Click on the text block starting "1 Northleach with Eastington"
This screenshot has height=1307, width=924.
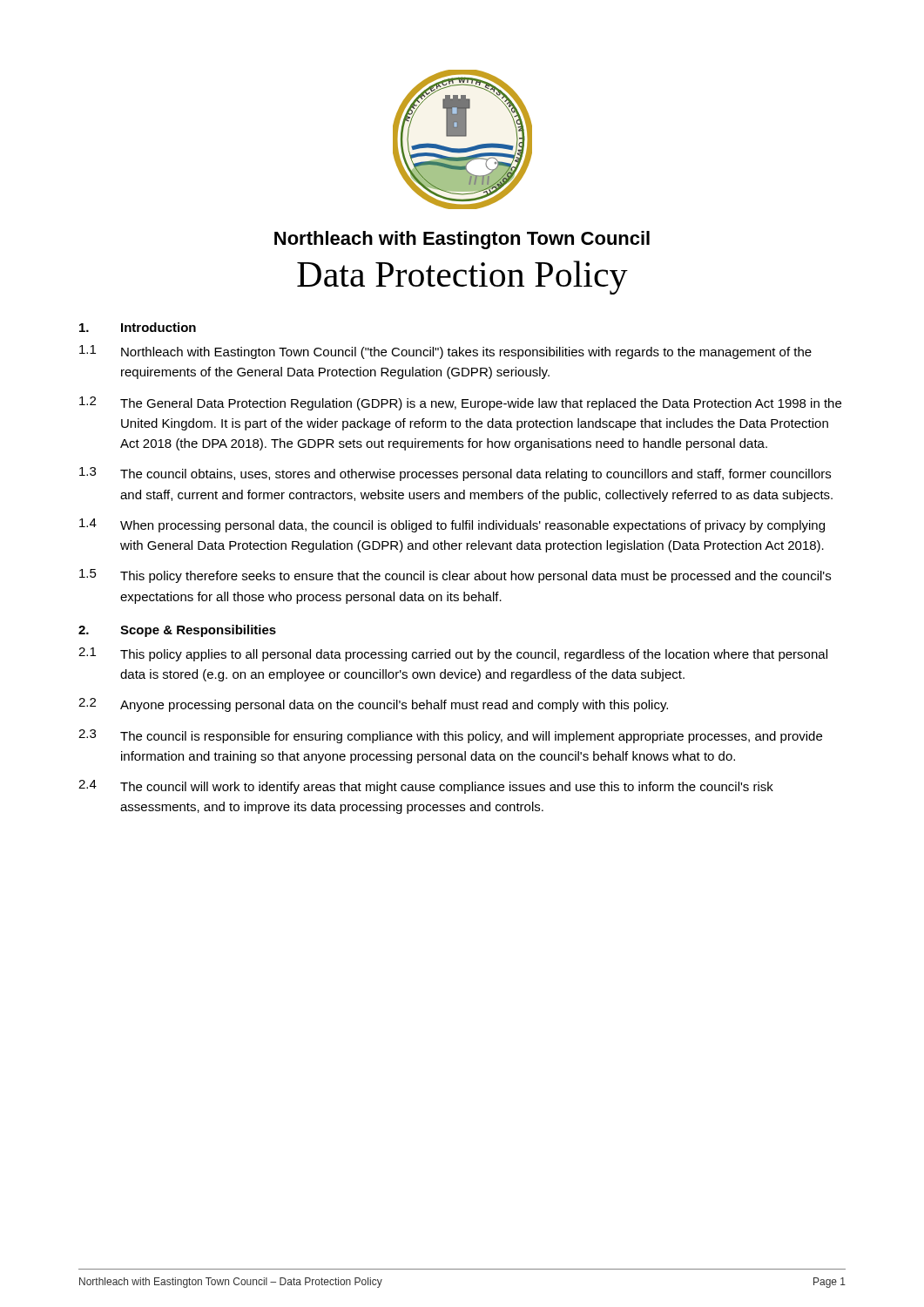tap(462, 362)
